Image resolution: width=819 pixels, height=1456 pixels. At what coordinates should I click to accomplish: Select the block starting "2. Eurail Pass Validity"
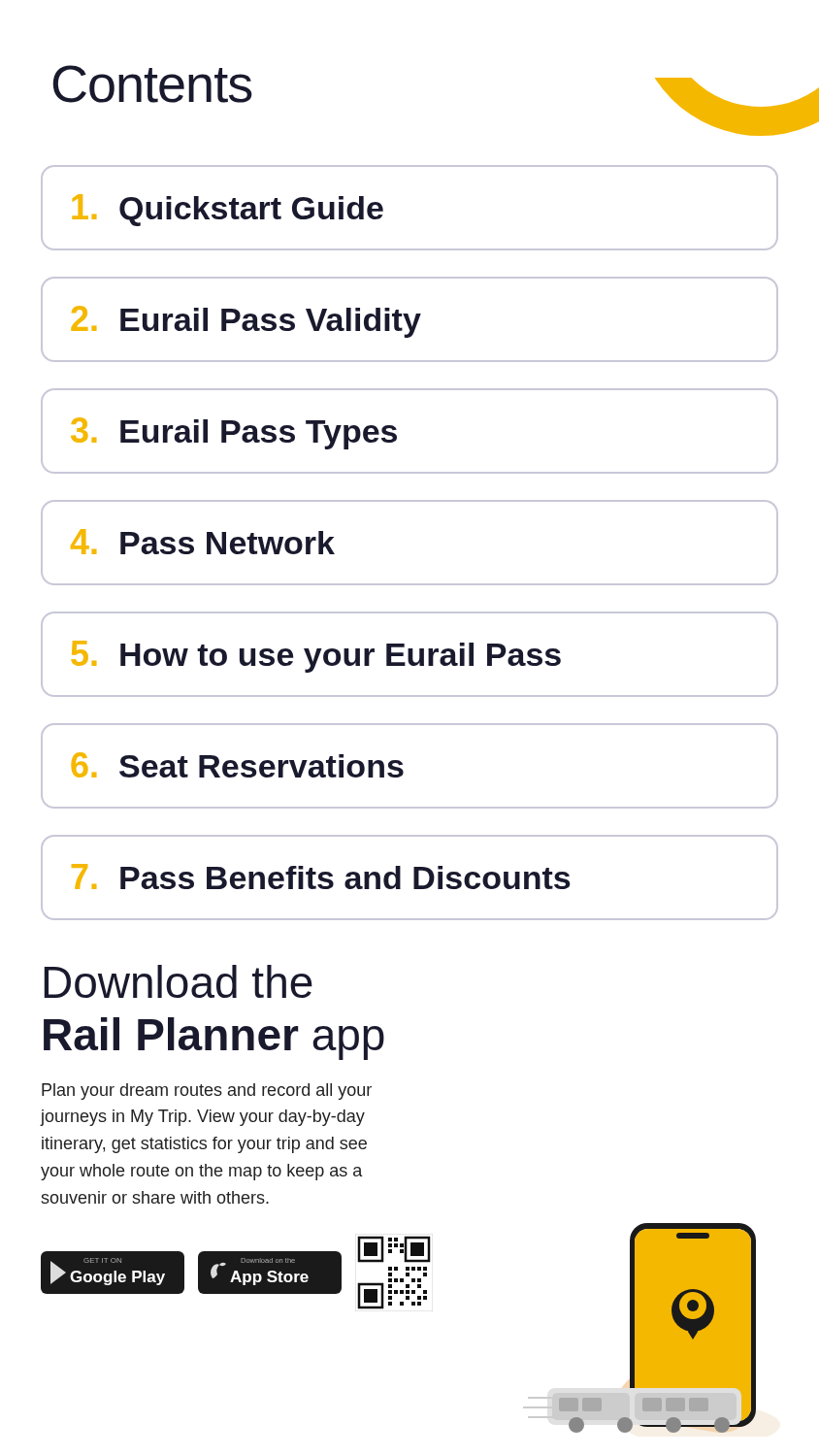point(245,319)
